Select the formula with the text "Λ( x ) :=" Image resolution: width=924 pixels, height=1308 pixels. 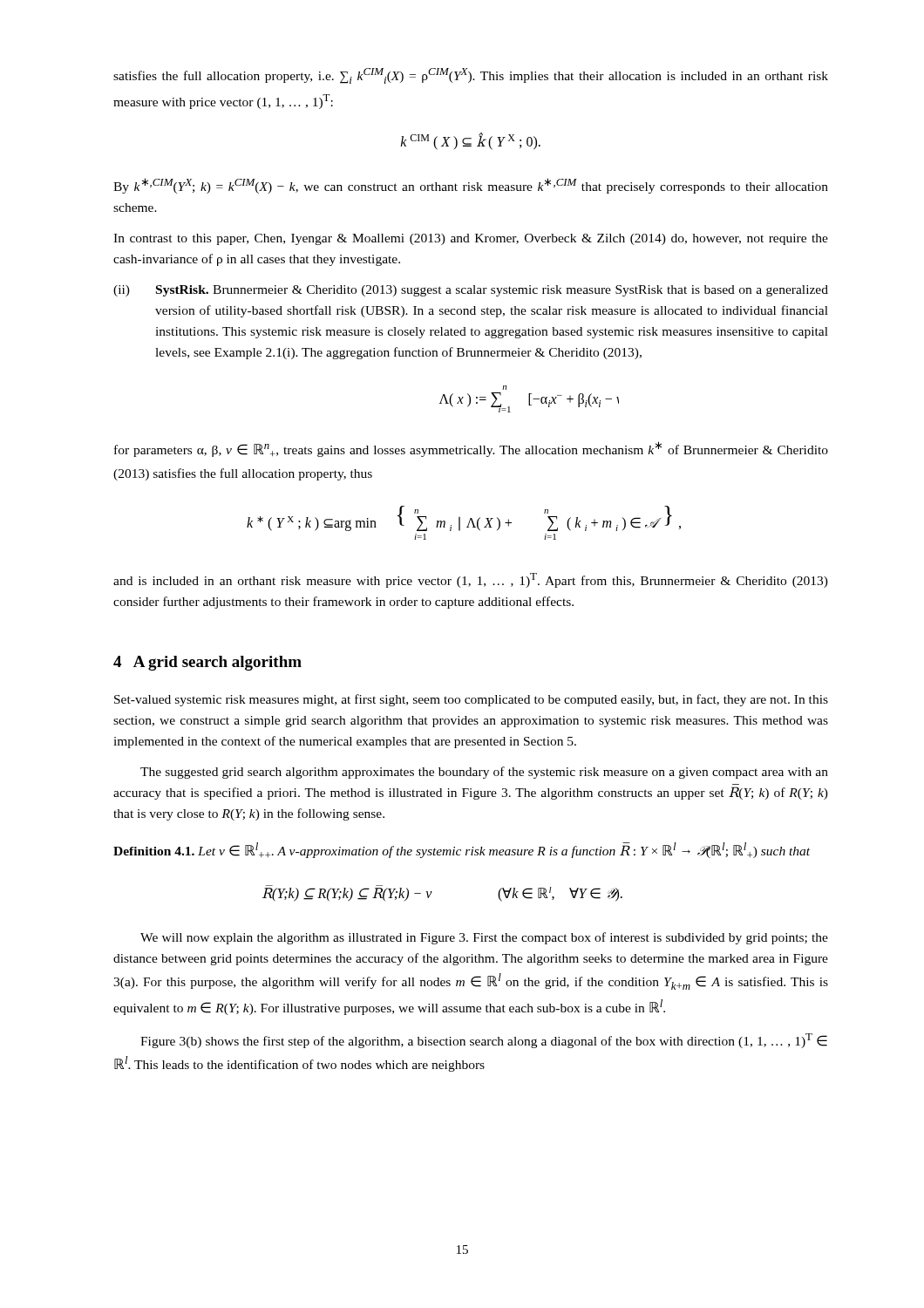[x=481, y=397]
